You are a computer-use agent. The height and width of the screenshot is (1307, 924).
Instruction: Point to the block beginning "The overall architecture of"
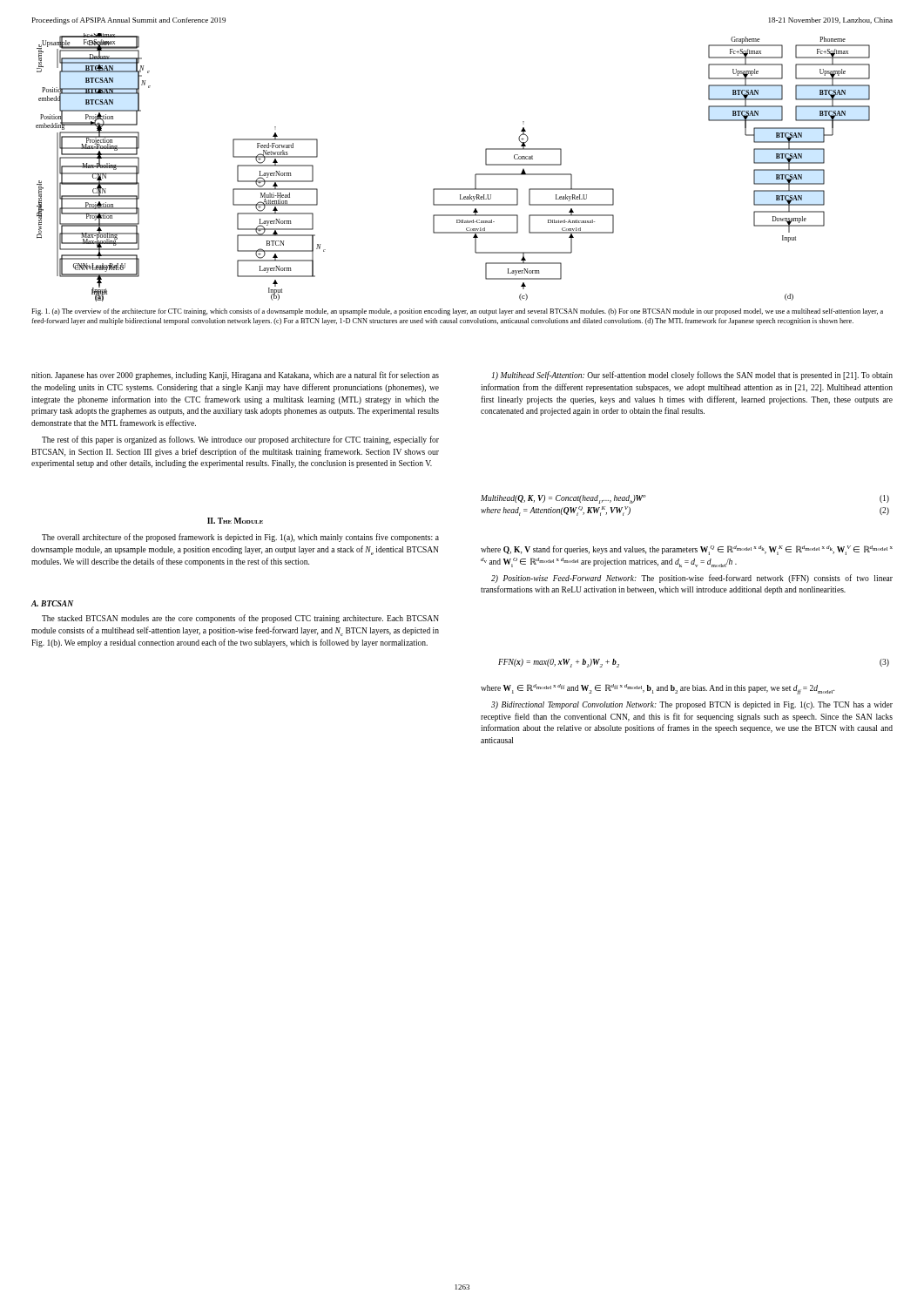(235, 550)
